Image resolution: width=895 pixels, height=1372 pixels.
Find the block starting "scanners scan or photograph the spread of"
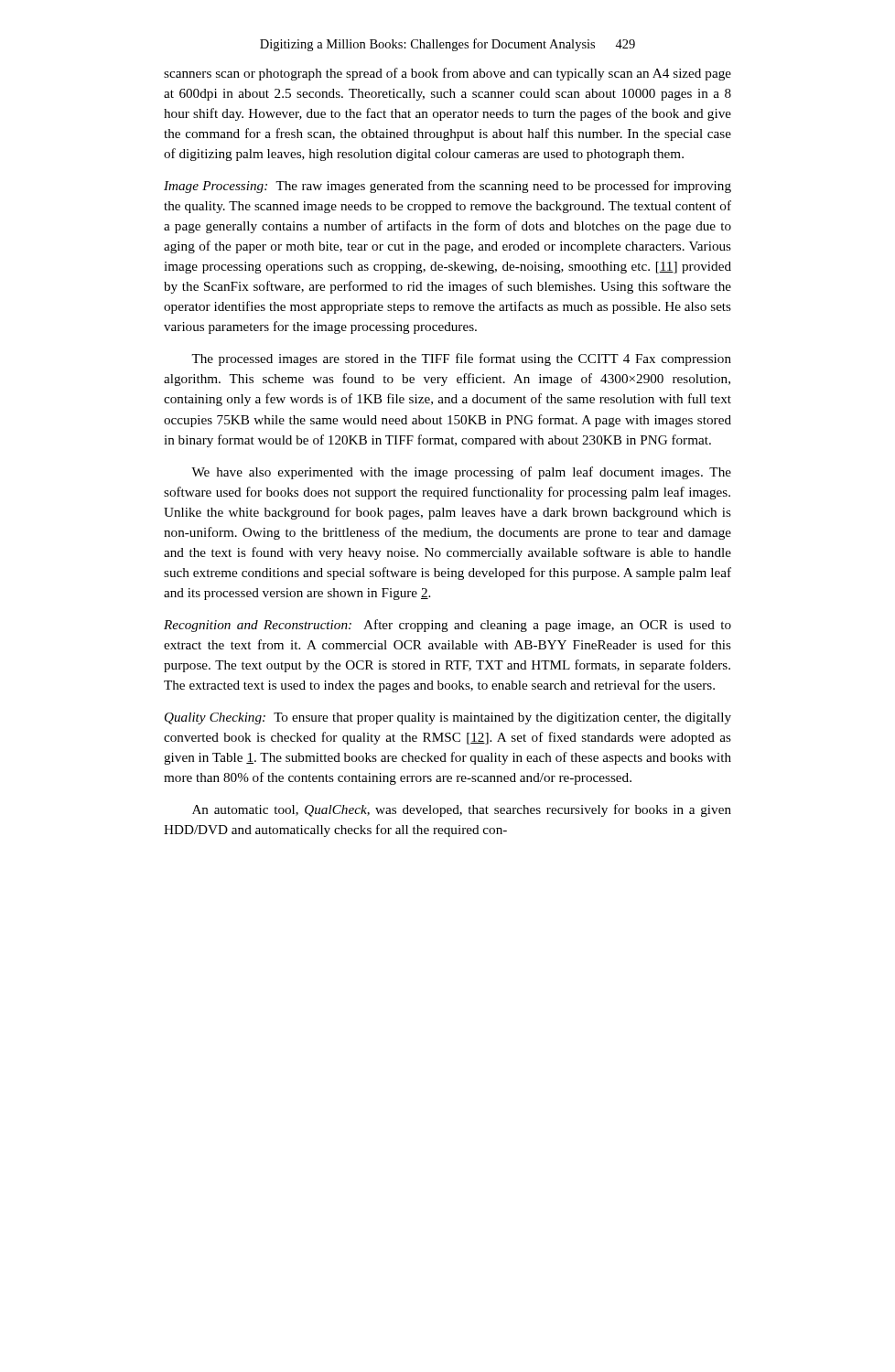click(448, 113)
